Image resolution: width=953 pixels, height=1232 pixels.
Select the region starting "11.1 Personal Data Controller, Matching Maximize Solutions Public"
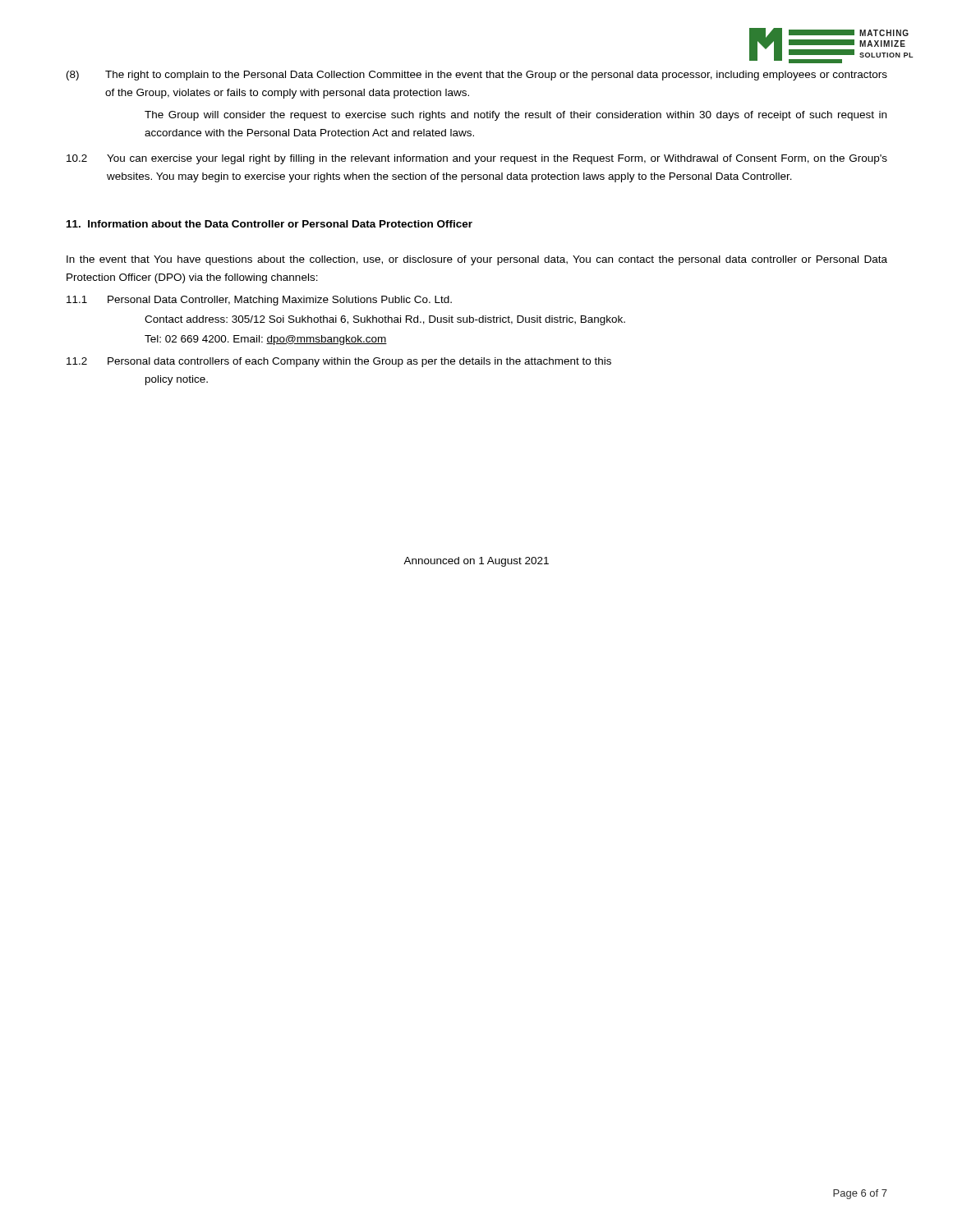tap(259, 301)
